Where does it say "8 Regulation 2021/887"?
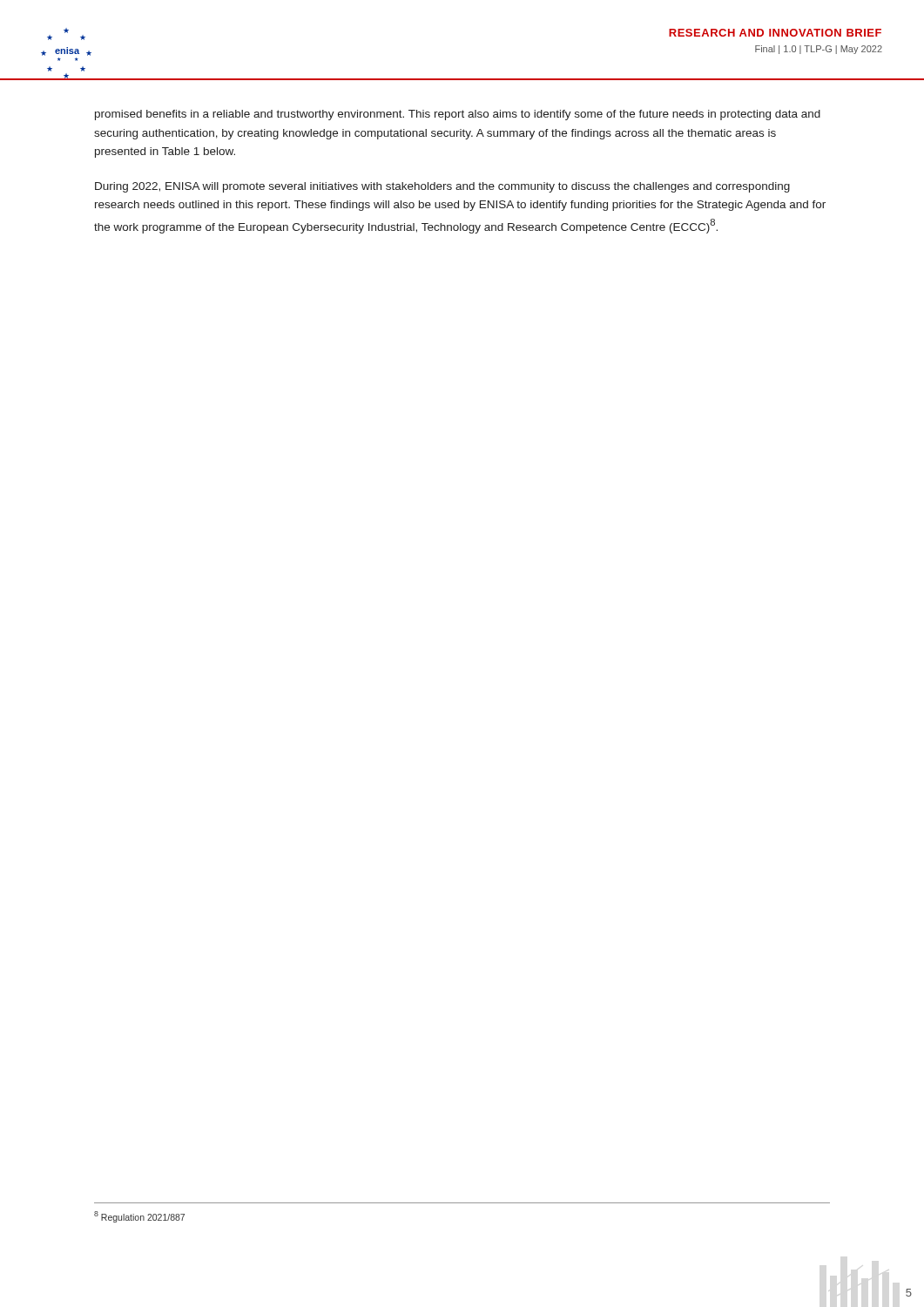This screenshot has width=924, height=1307. (140, 1216)
